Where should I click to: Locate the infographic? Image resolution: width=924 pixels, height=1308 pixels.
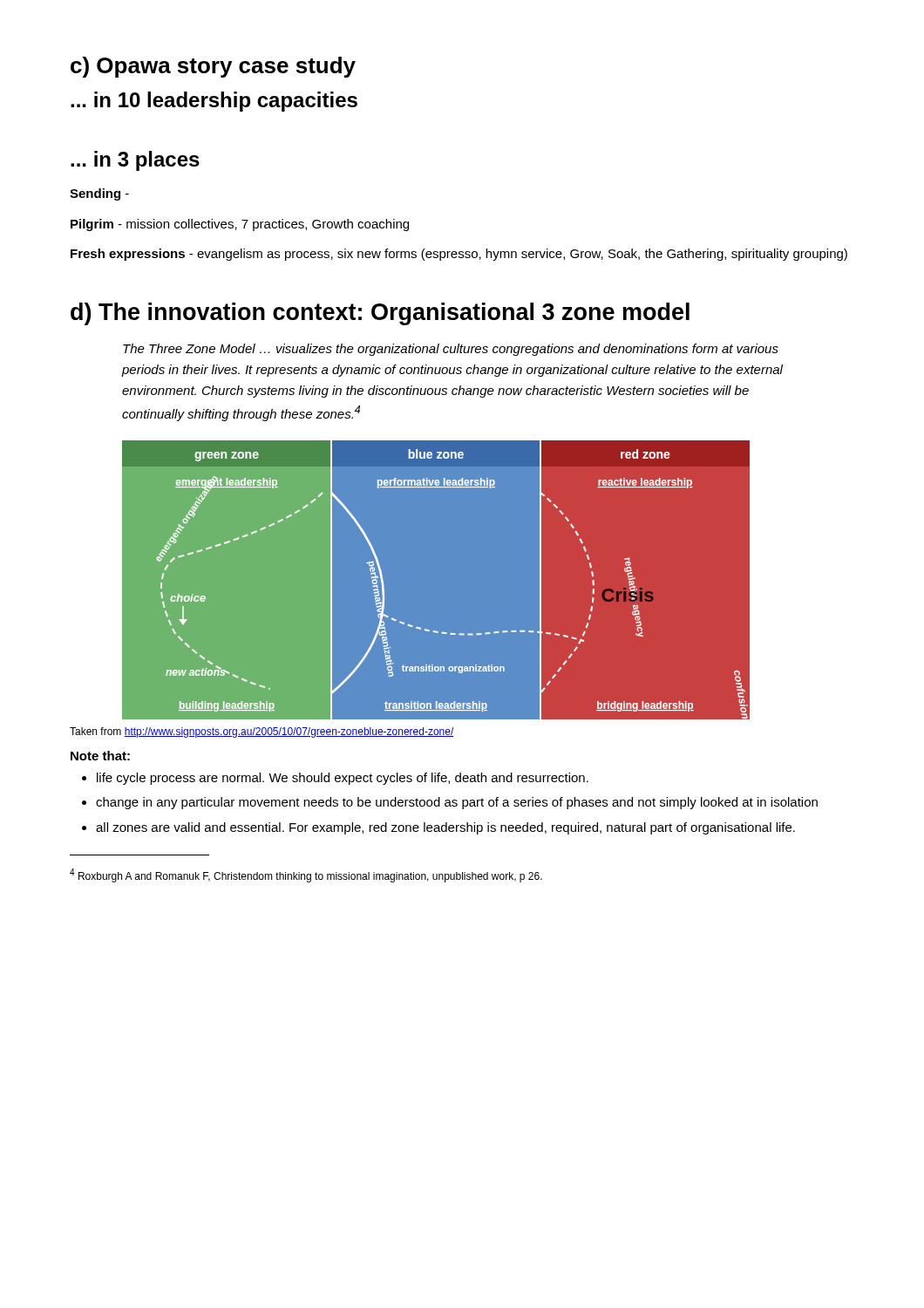[488, 581]
